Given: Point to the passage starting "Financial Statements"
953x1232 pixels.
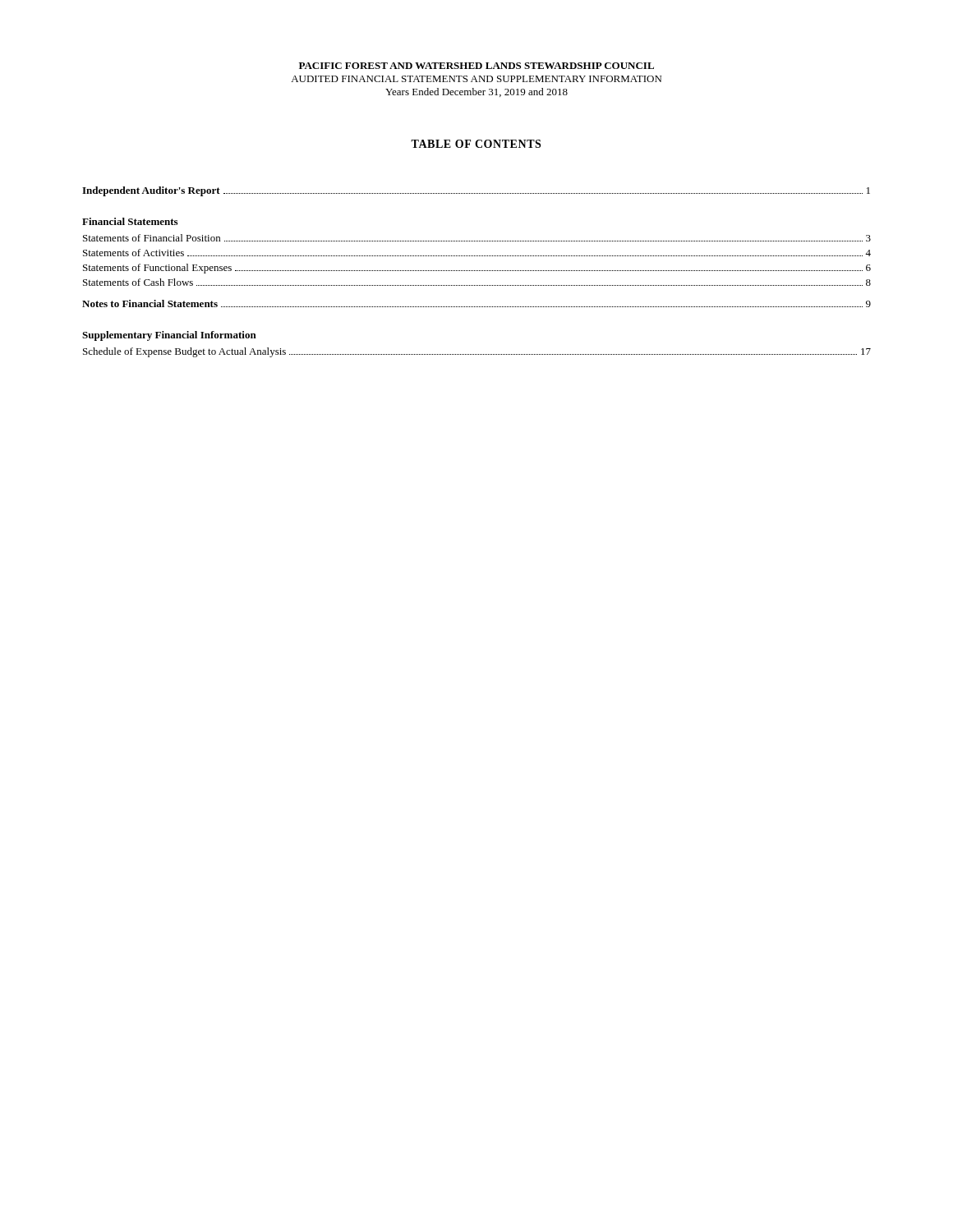Looking at the screenshot, I should point(130,221).
